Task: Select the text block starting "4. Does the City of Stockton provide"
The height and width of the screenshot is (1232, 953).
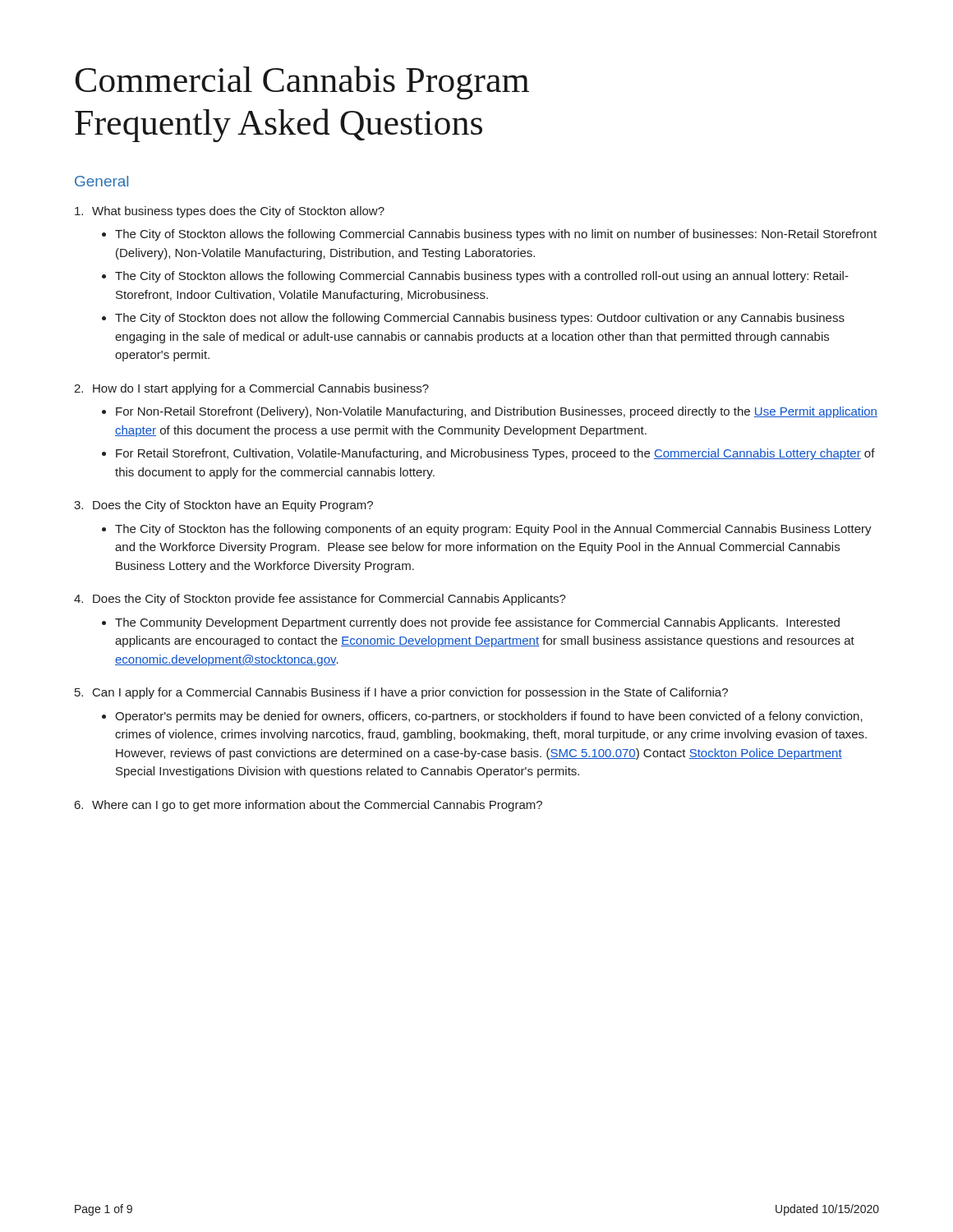Action: pos(476,633)
